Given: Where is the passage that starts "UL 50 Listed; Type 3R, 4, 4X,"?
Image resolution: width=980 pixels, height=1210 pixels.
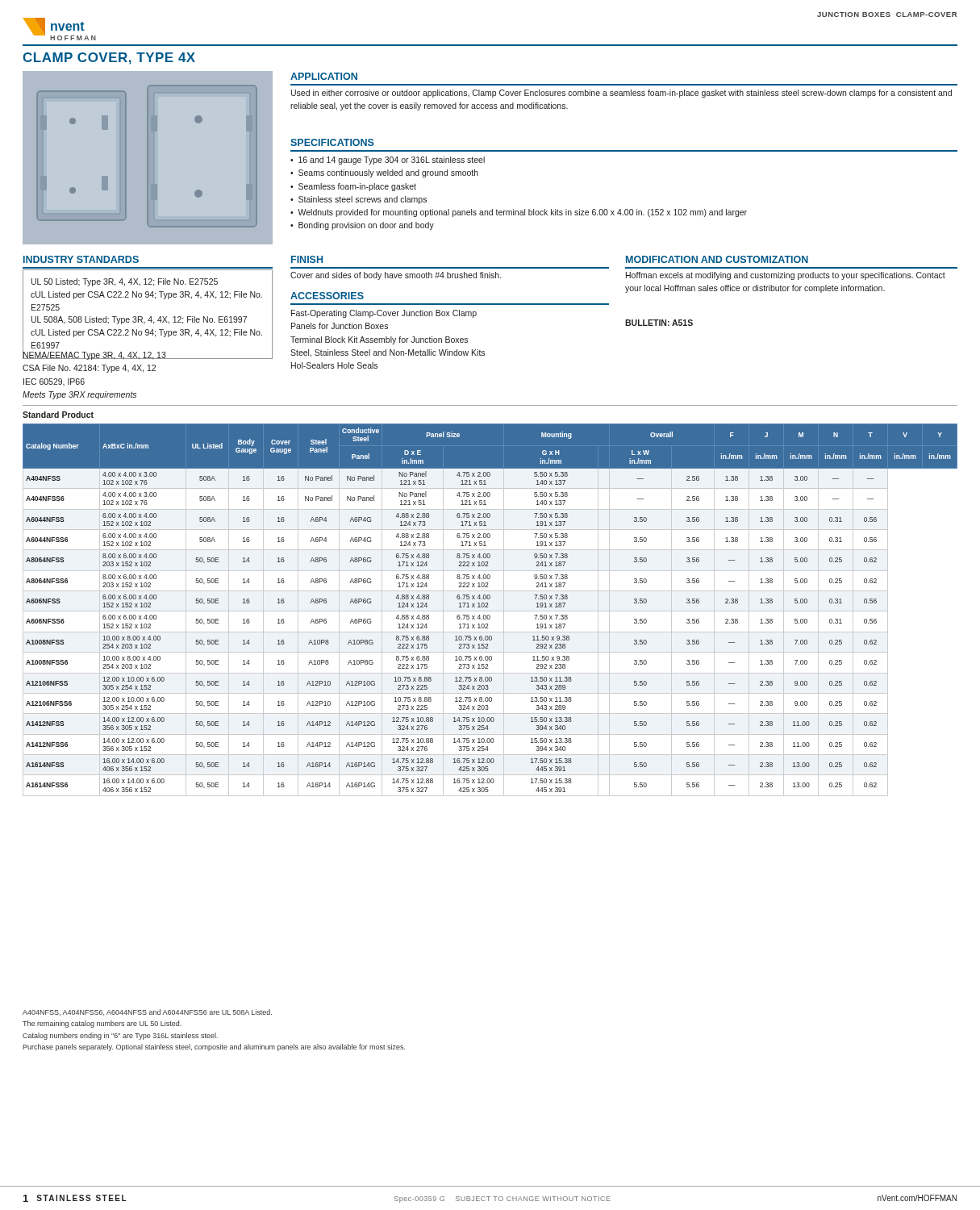Looking at the screenshot, I should pos(148,314).
